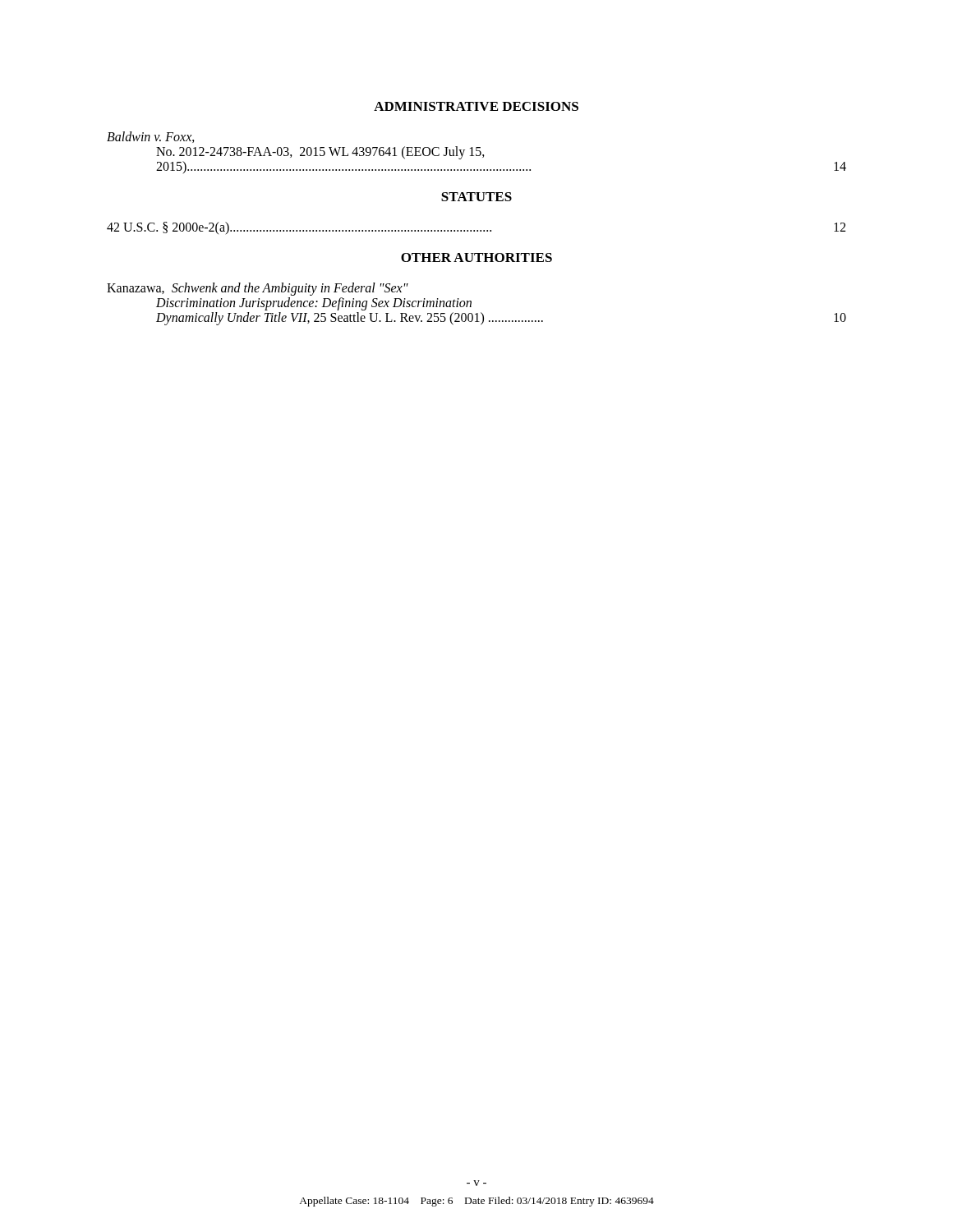The image size is (953, 1232).
Task: Point to "42 U.S.C. § 2000e-2(a)"
Action: point(476,228)
